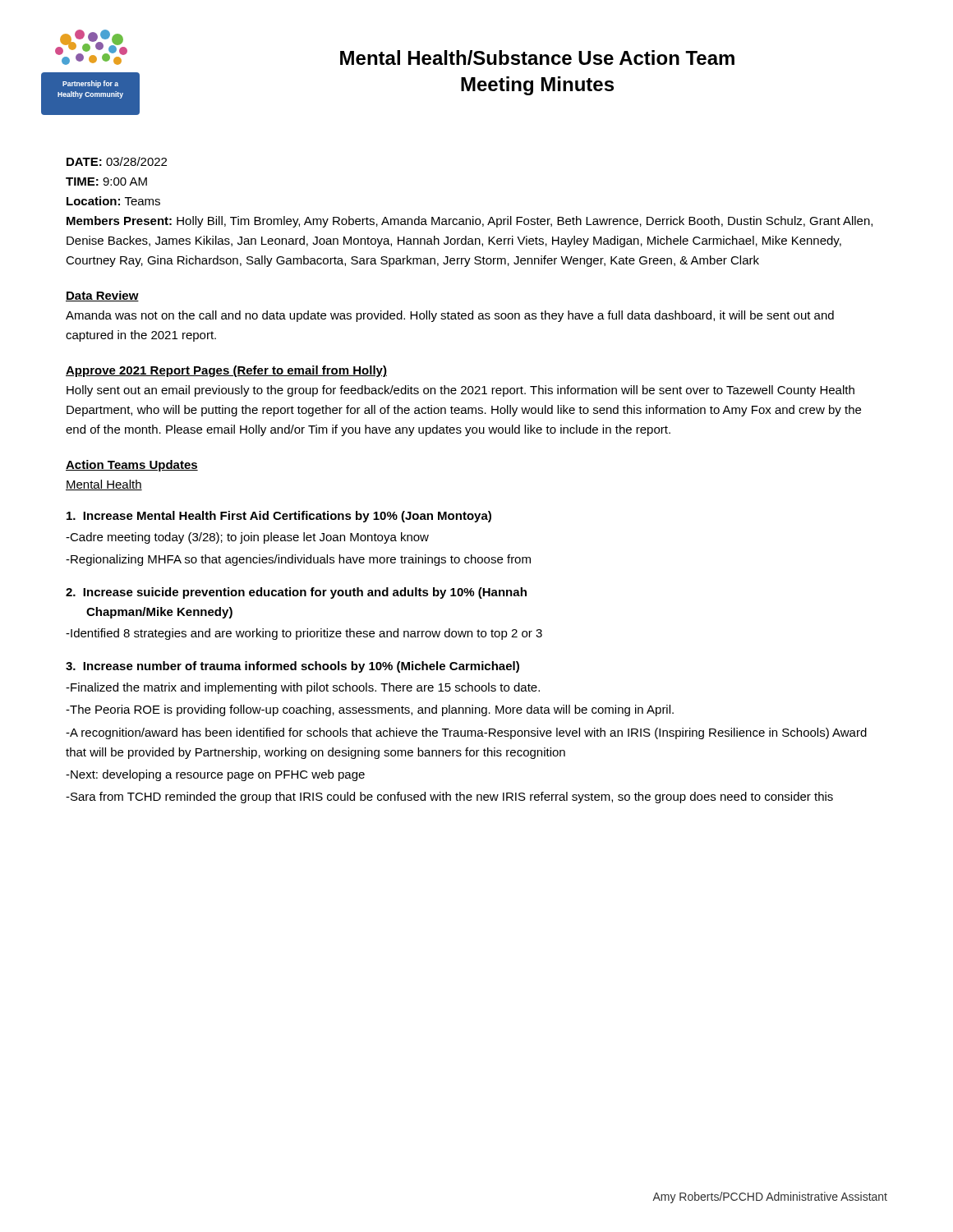Click on the text block containing "DATE: 03/28/2022 TIME: 9:00"
Viewport: 953px width, 1232px height.
click(x=470, y=211)
